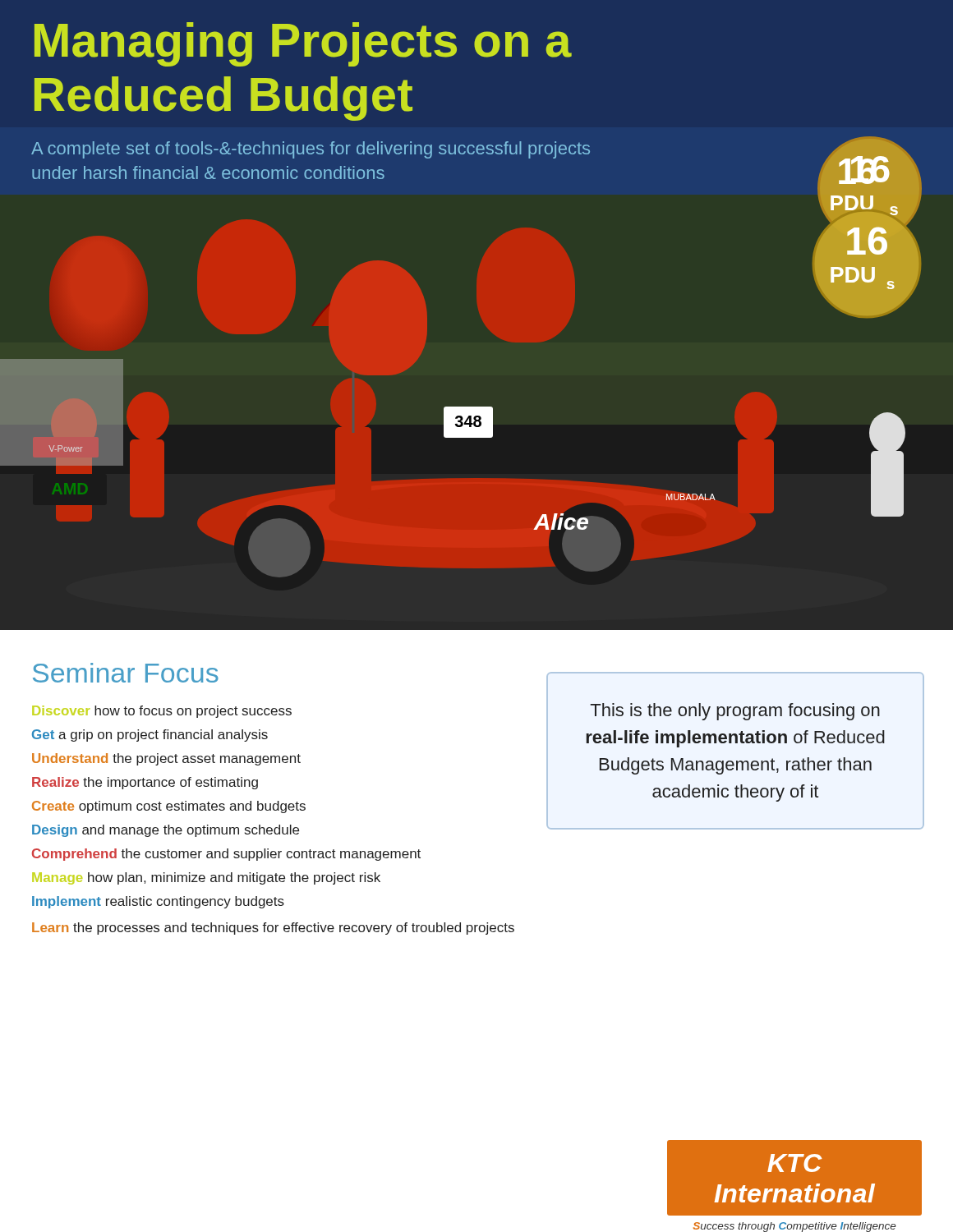The image size is (953, 1232).
Task: Point to the region starting "Realize the importance of"
Action: click(145, 782)
